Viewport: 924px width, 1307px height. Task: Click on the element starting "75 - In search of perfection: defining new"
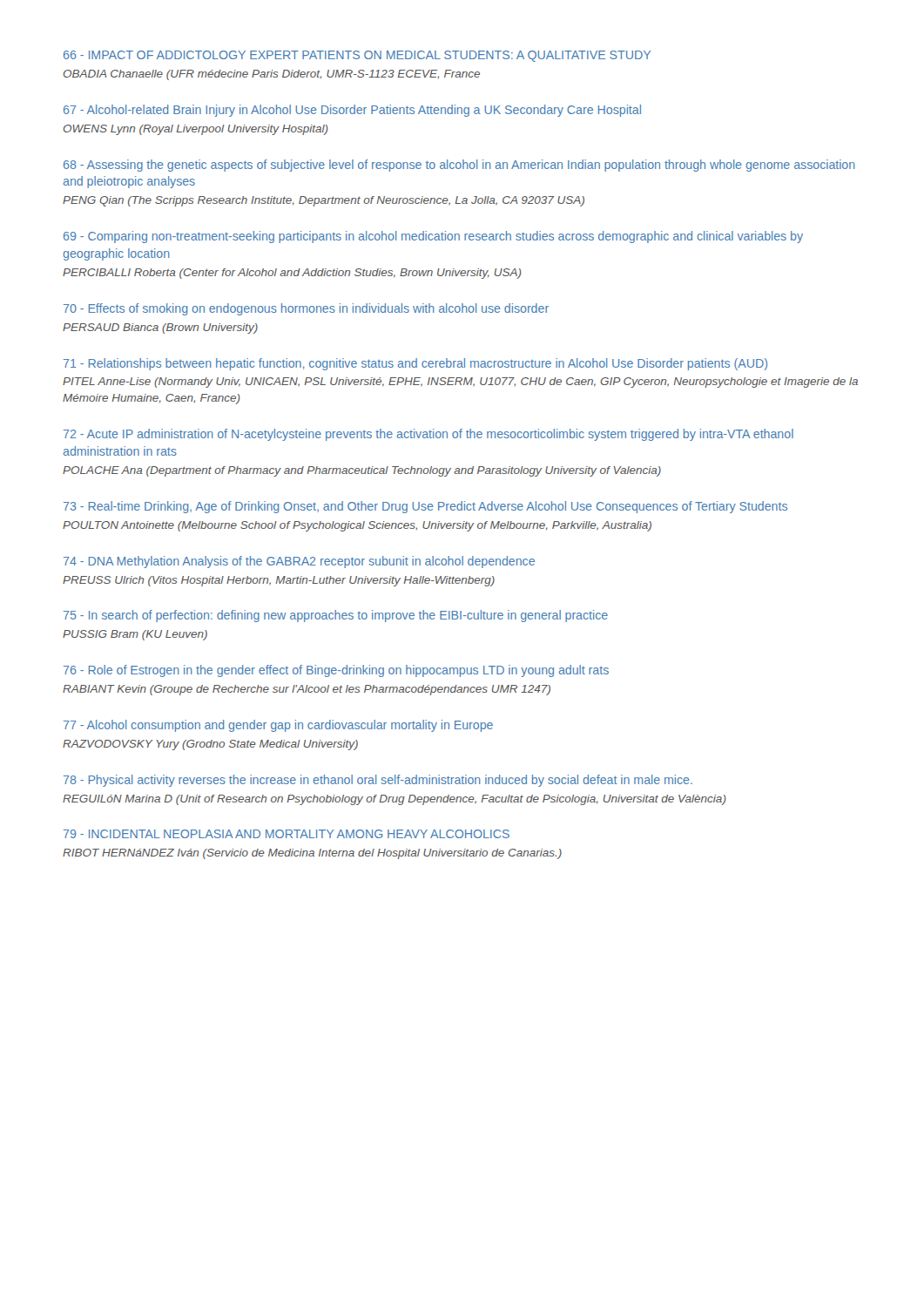pyautogui.click(x=462, y=625)
